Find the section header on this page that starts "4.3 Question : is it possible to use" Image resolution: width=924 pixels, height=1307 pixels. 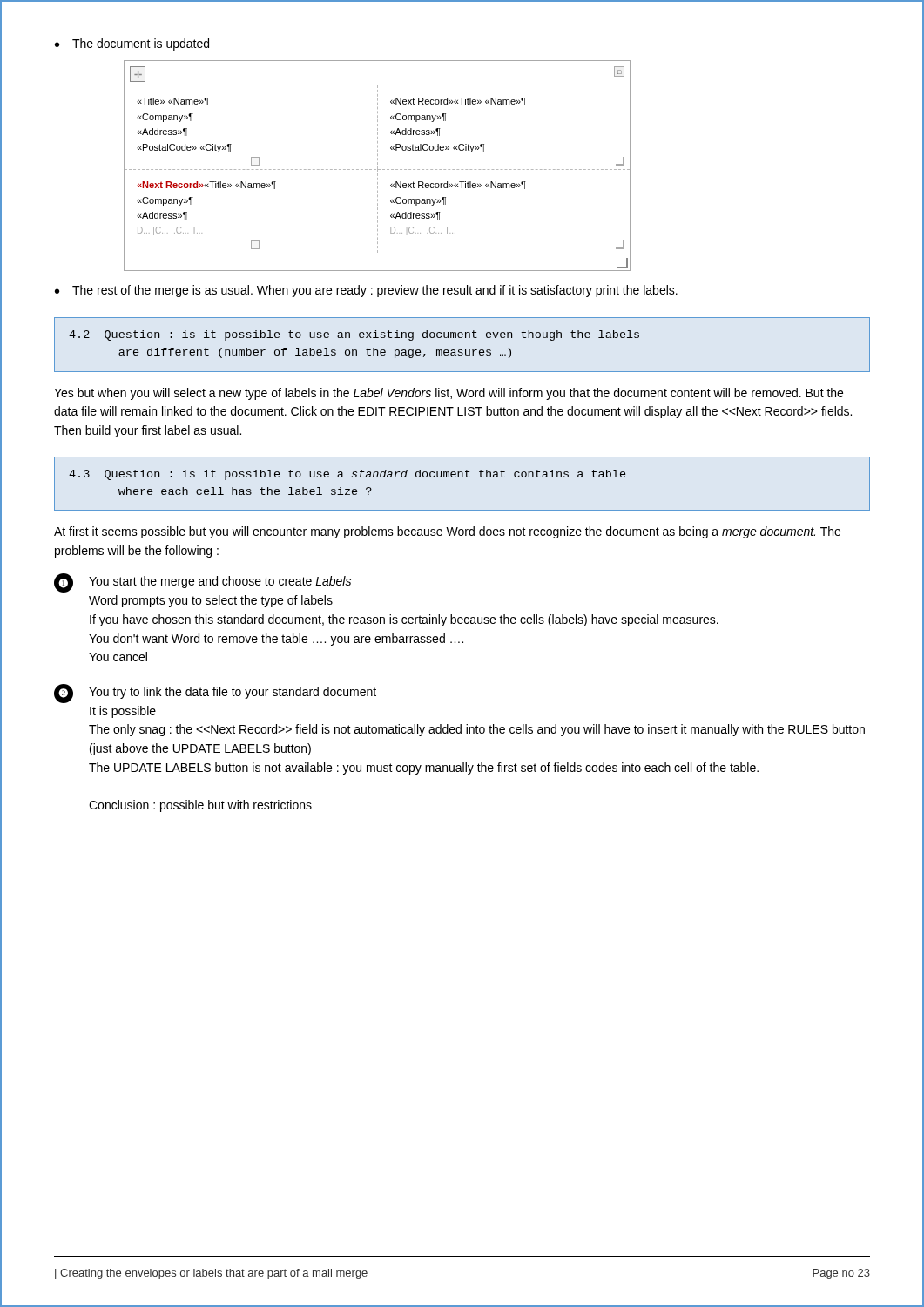(x=348, y=483)
